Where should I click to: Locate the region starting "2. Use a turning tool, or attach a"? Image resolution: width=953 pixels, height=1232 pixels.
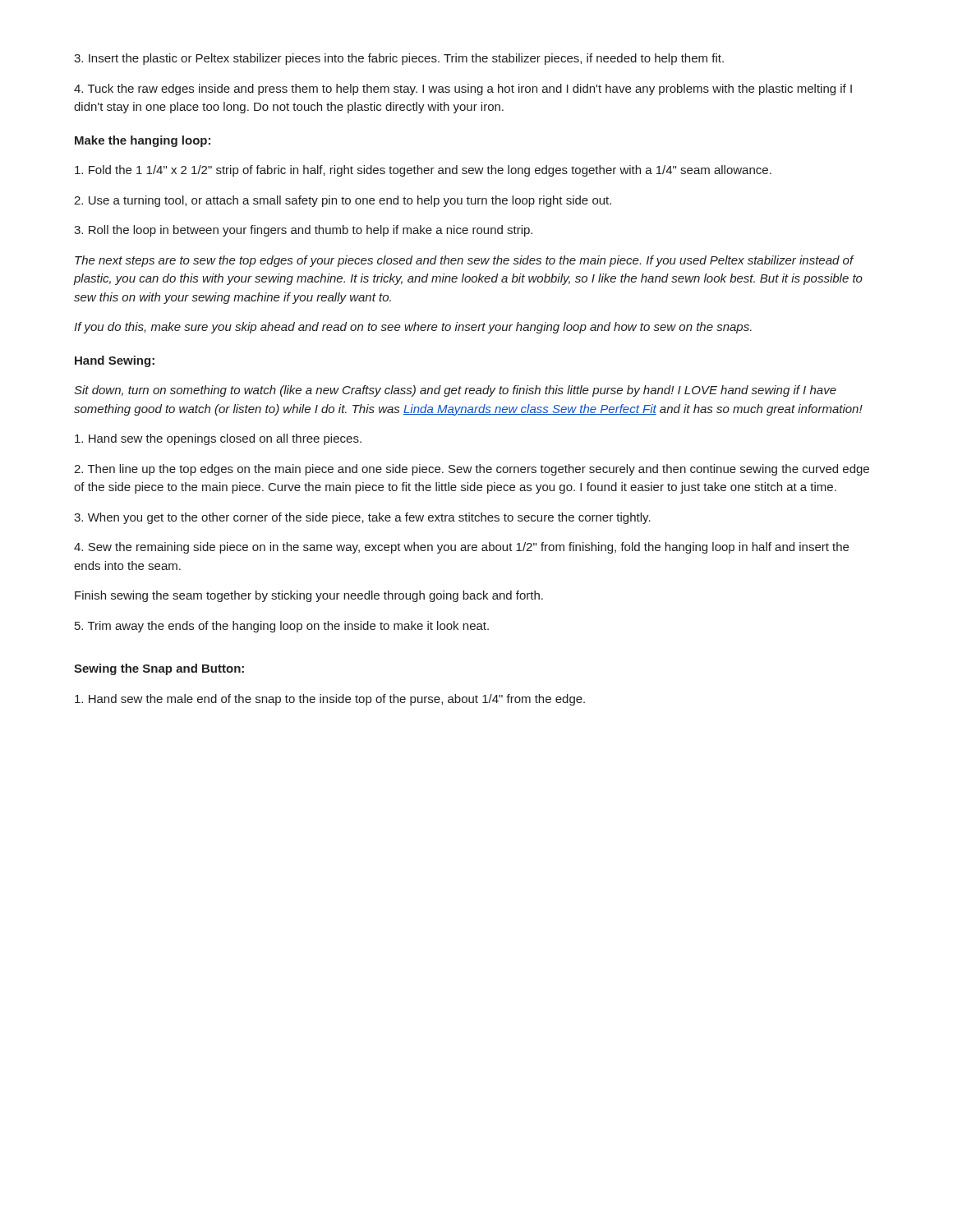(x=343, y=200)
